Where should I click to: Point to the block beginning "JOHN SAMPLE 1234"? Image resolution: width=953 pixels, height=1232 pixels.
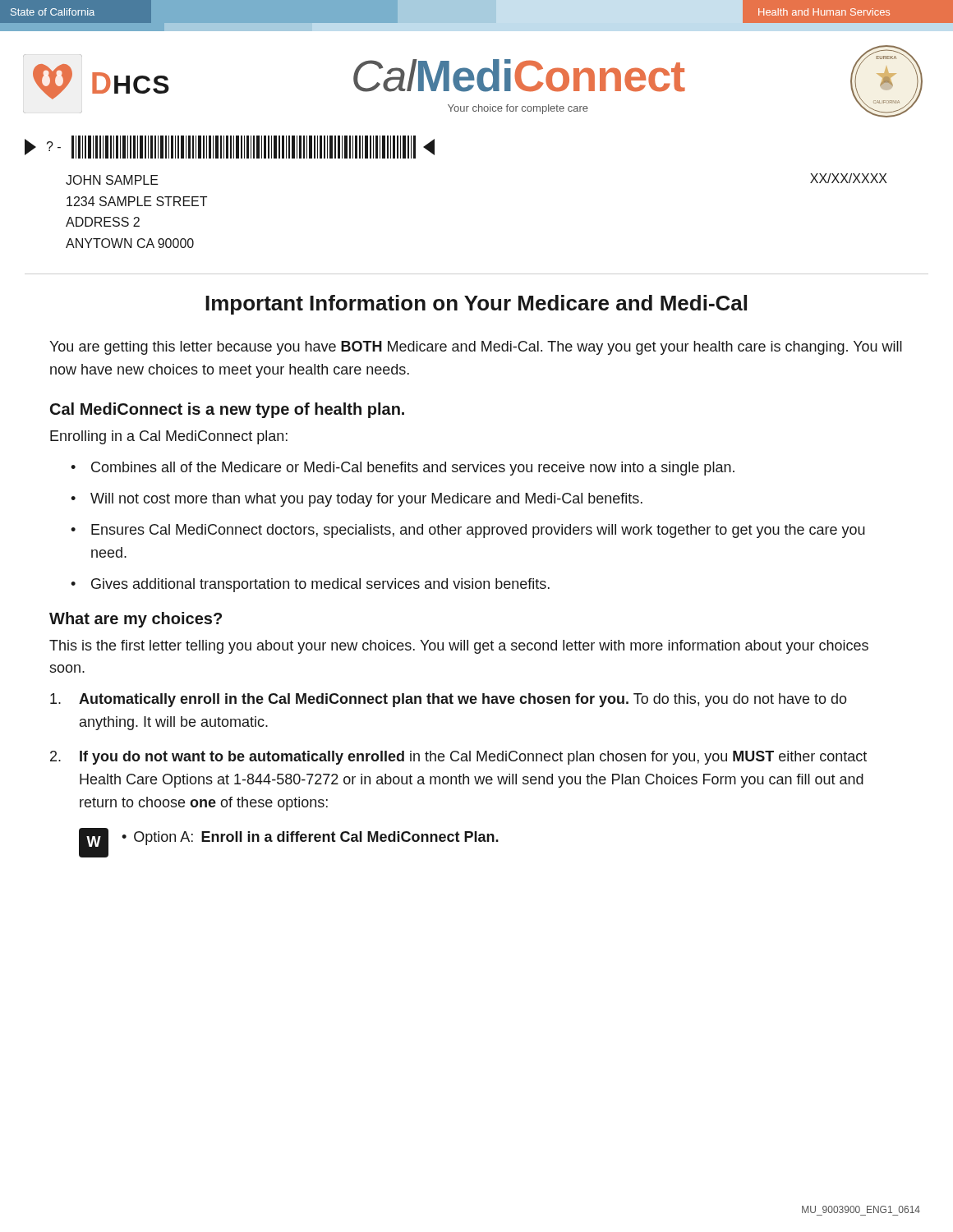137,212
